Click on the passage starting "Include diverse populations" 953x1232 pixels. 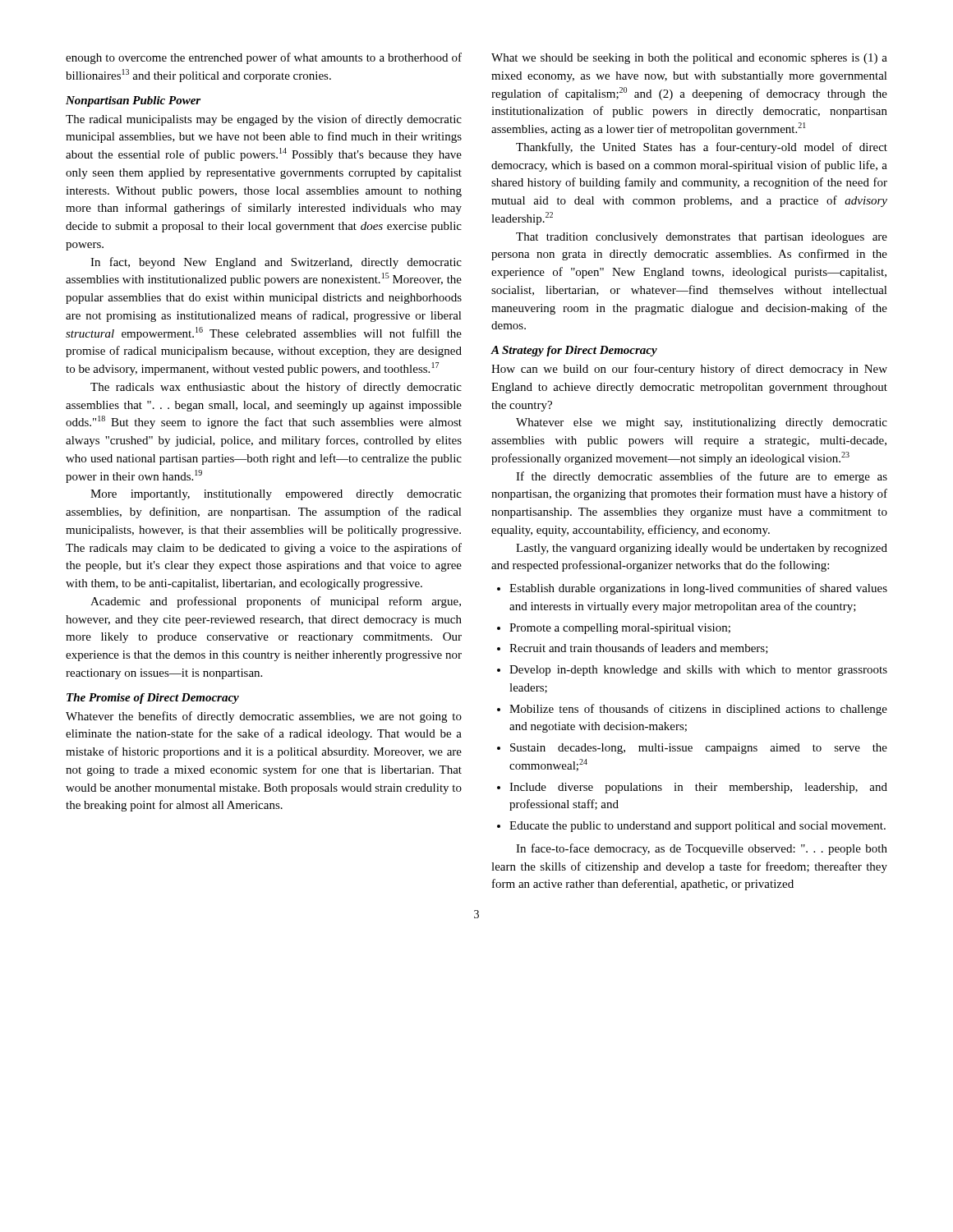coord(698,795)
